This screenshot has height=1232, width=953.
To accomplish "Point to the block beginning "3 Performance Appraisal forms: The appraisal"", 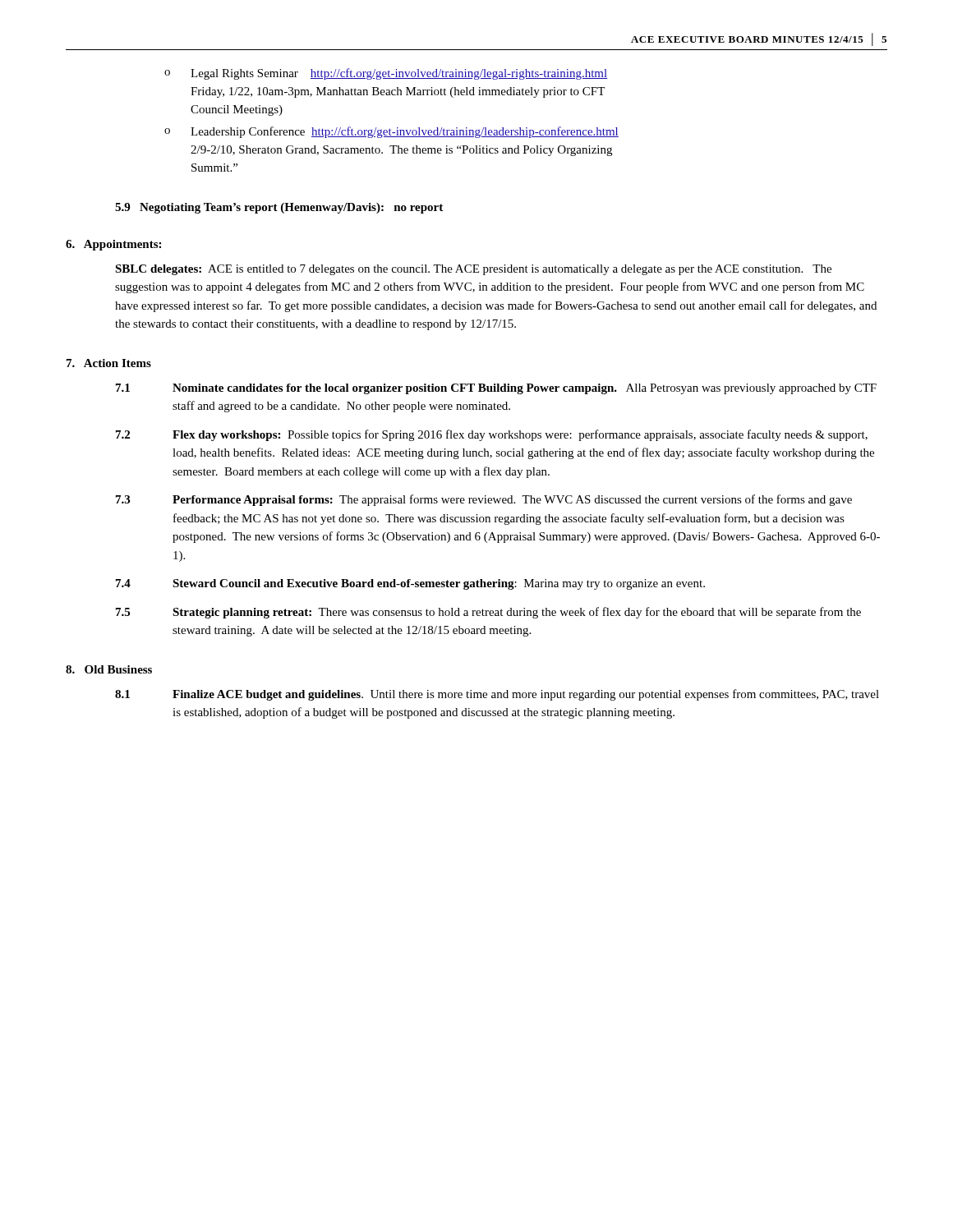I will pos(501,527).
